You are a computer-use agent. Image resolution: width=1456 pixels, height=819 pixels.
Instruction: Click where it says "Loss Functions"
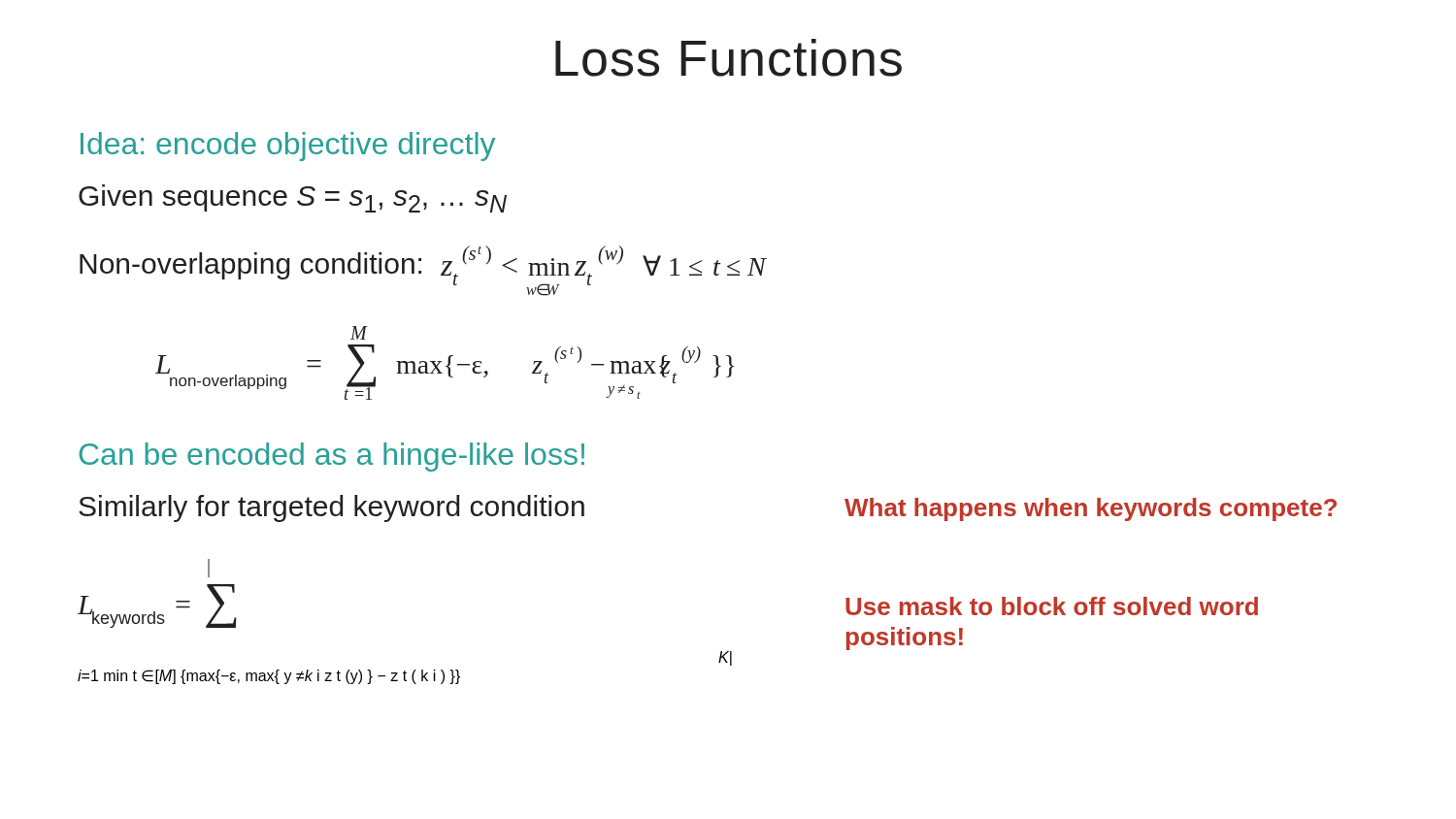point(728,58)
